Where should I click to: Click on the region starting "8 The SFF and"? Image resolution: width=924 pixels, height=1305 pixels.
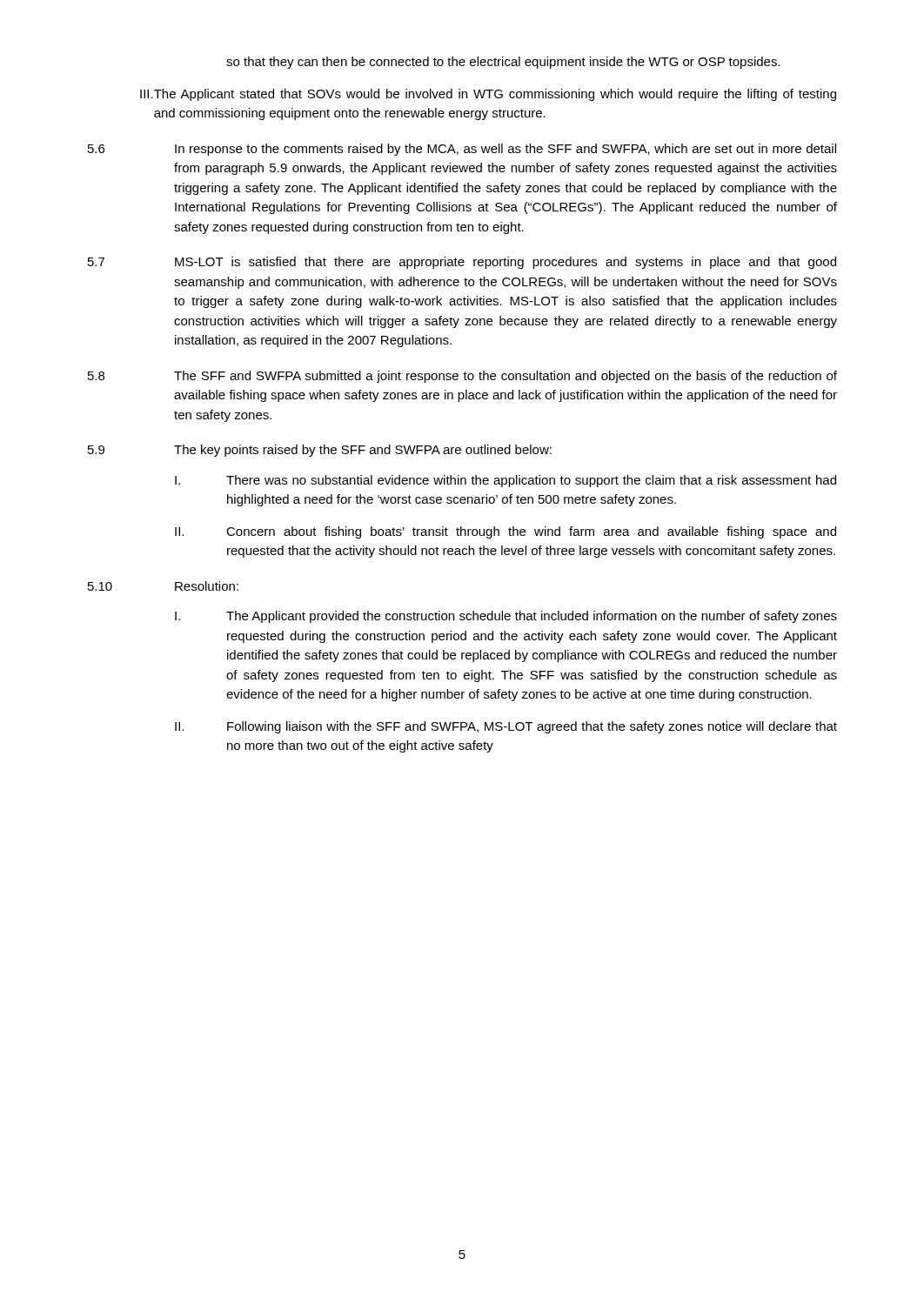click(462, 395)
